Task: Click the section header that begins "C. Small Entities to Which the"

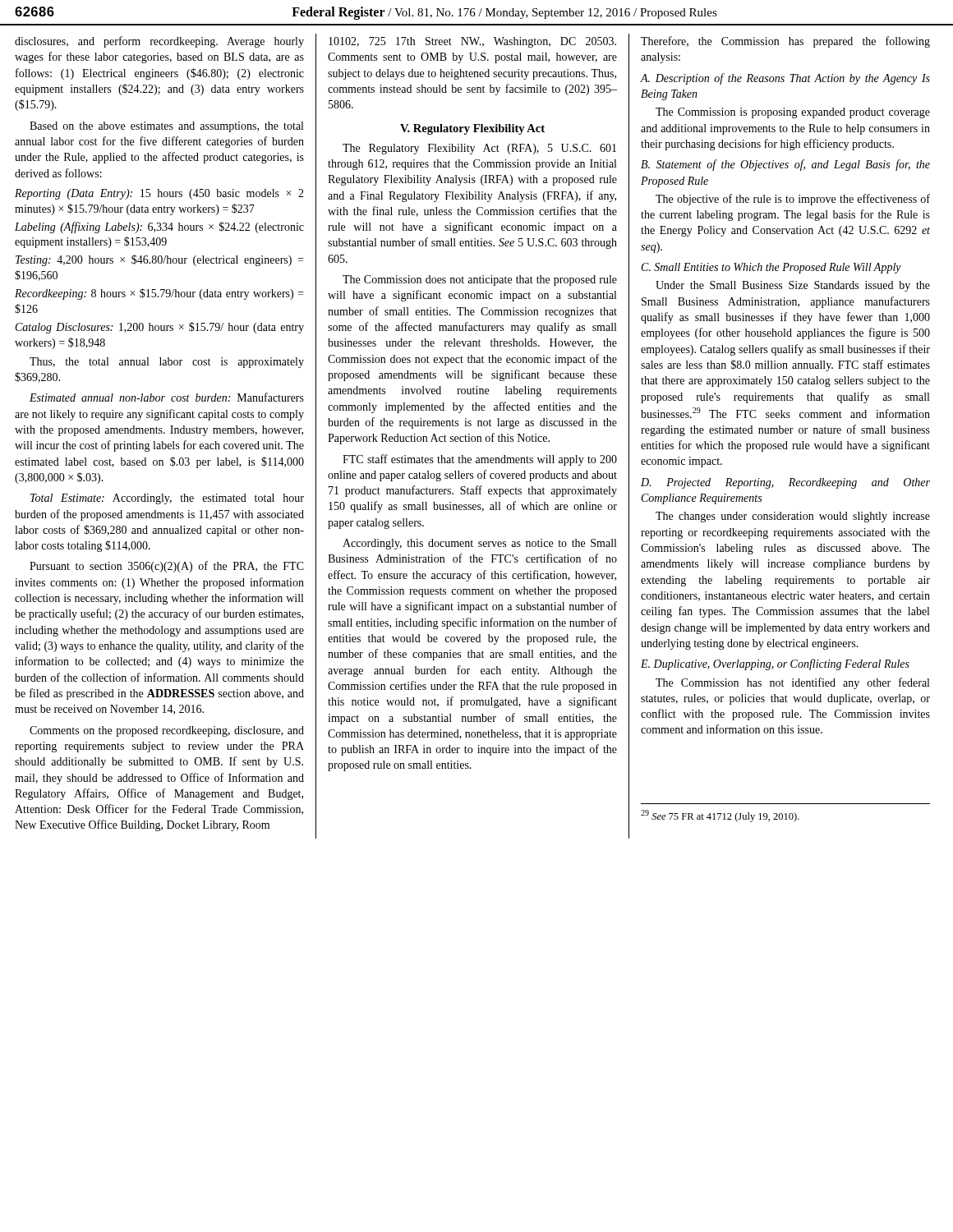Action: 771,267
